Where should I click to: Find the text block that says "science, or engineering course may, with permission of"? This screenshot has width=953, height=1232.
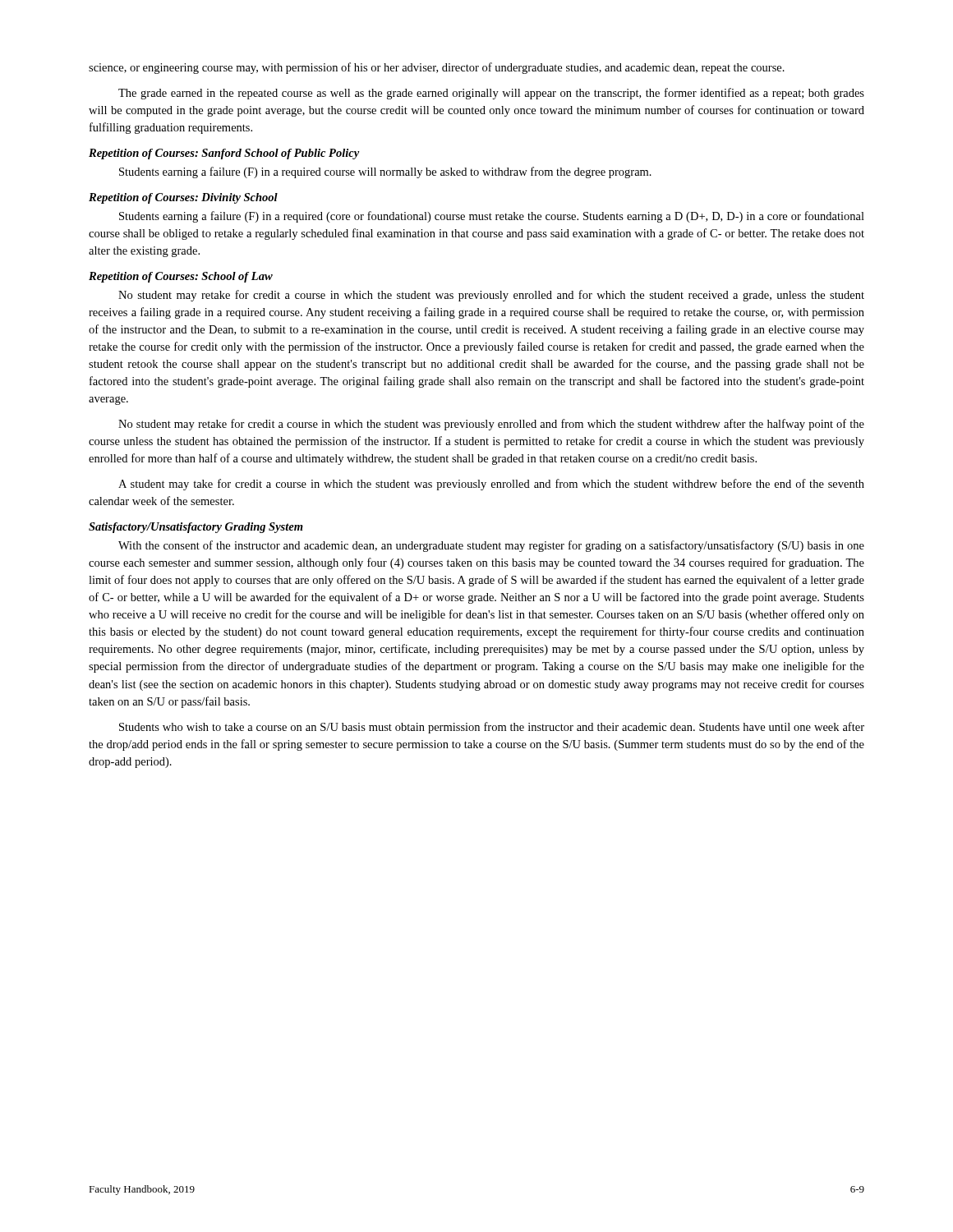[476, 68]
